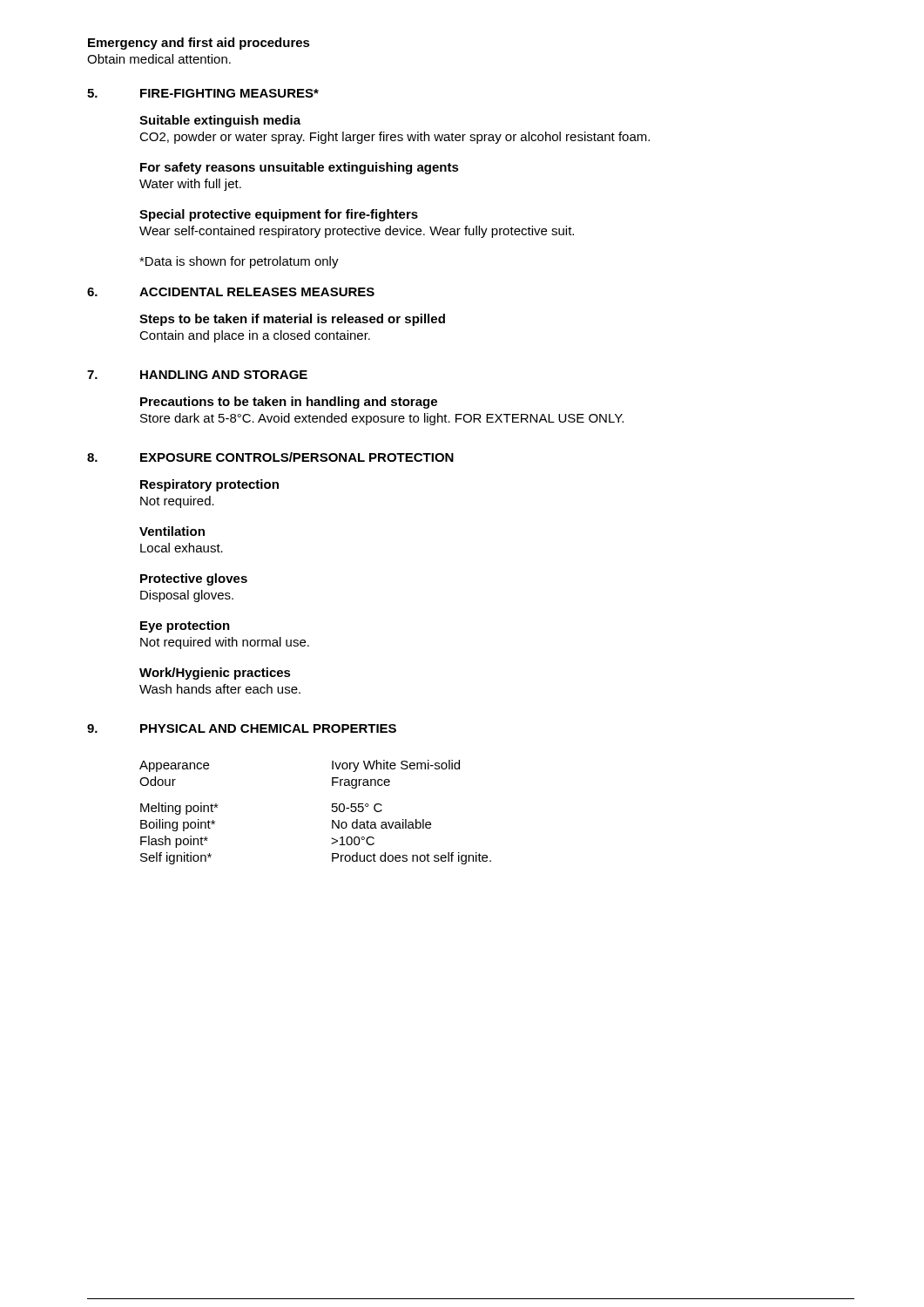Locate the passage starting "Suitable extinguish media"

click(x=220, y=120)
